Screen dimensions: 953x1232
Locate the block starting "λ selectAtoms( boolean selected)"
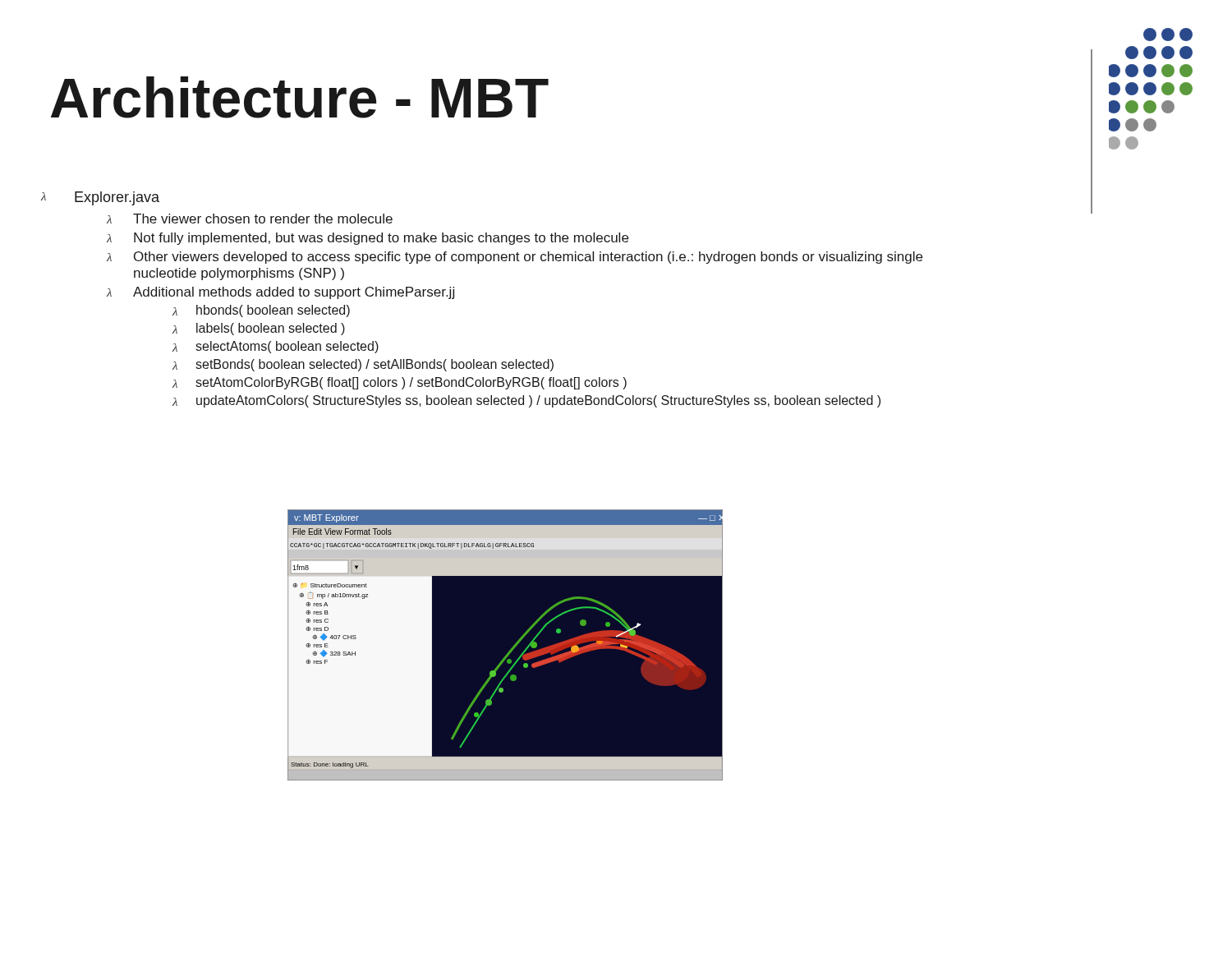[x=276, y=347]
